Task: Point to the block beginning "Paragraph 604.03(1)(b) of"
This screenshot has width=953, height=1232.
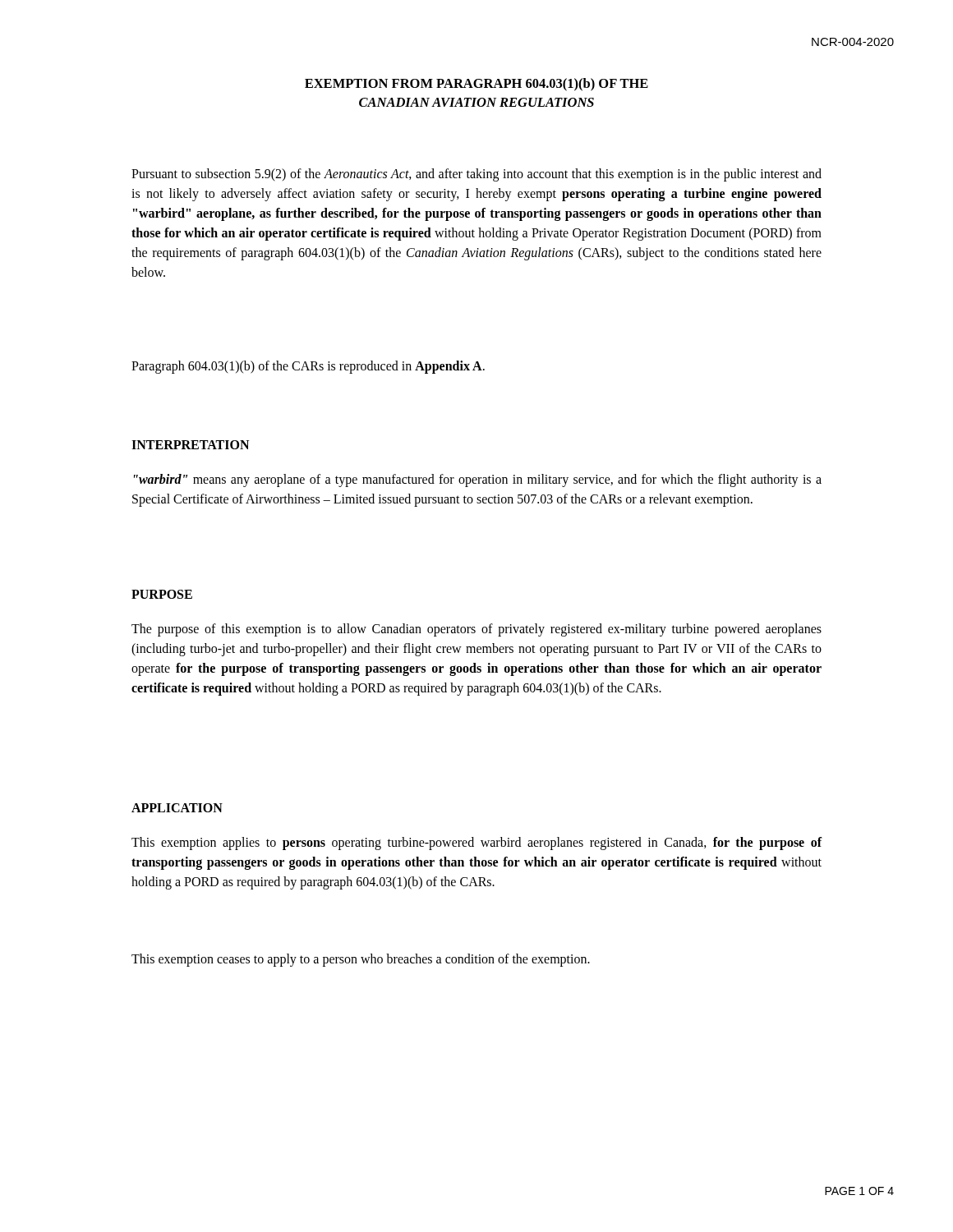Action: (308, 366)
